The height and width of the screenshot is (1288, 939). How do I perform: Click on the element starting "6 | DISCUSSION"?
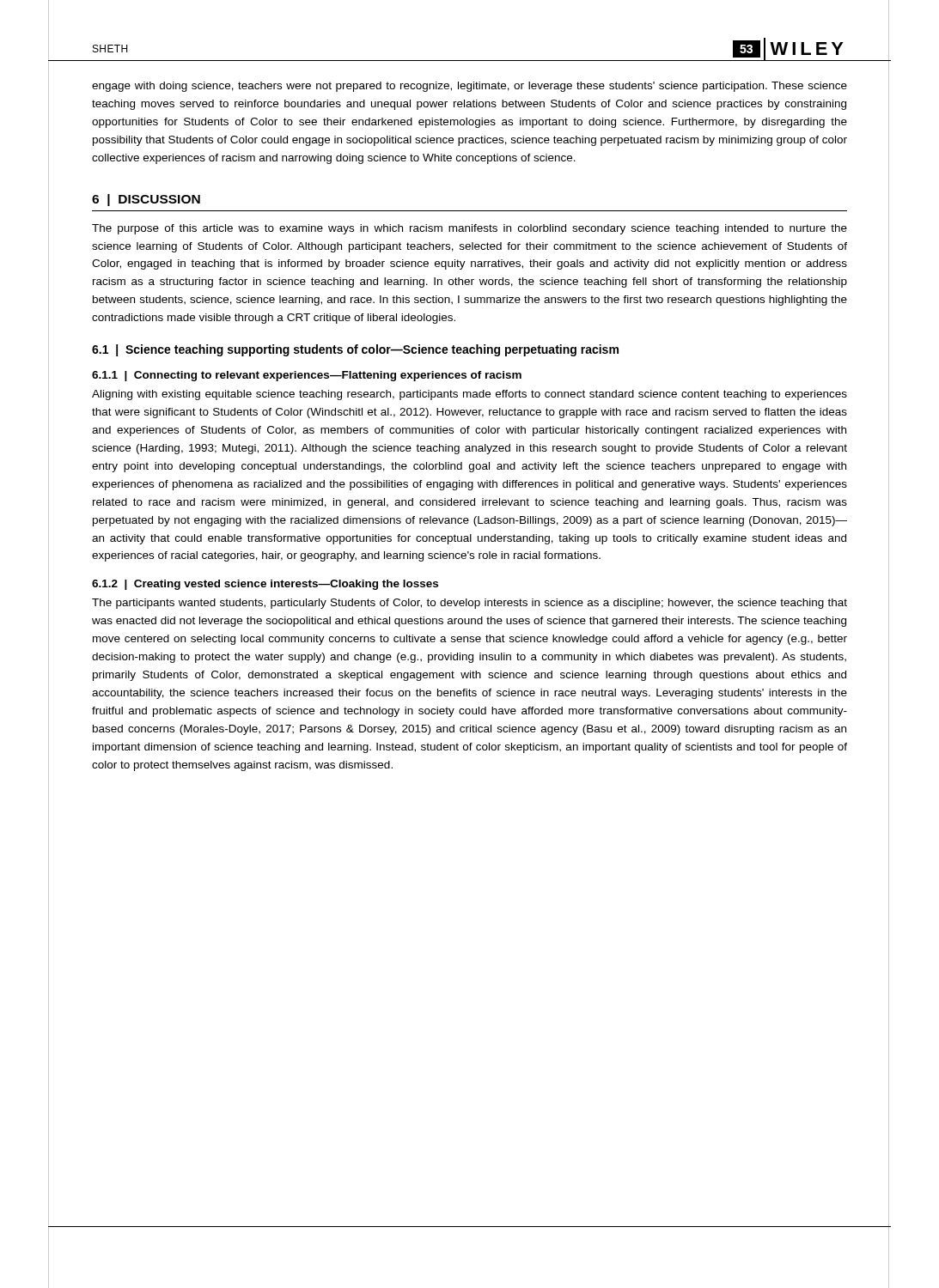(146, 198)
